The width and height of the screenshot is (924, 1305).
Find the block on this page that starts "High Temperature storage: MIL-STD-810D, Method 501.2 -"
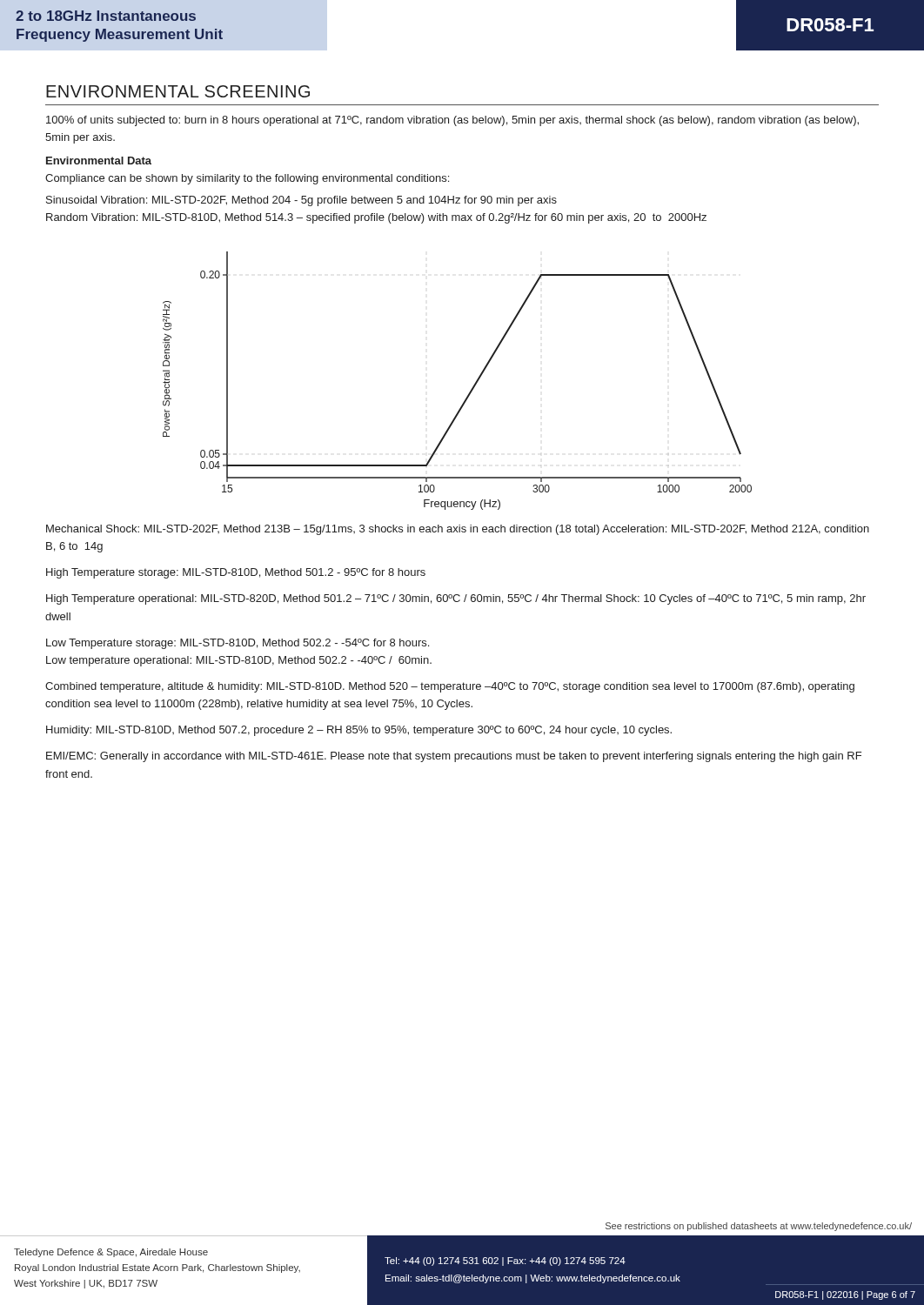236,572
